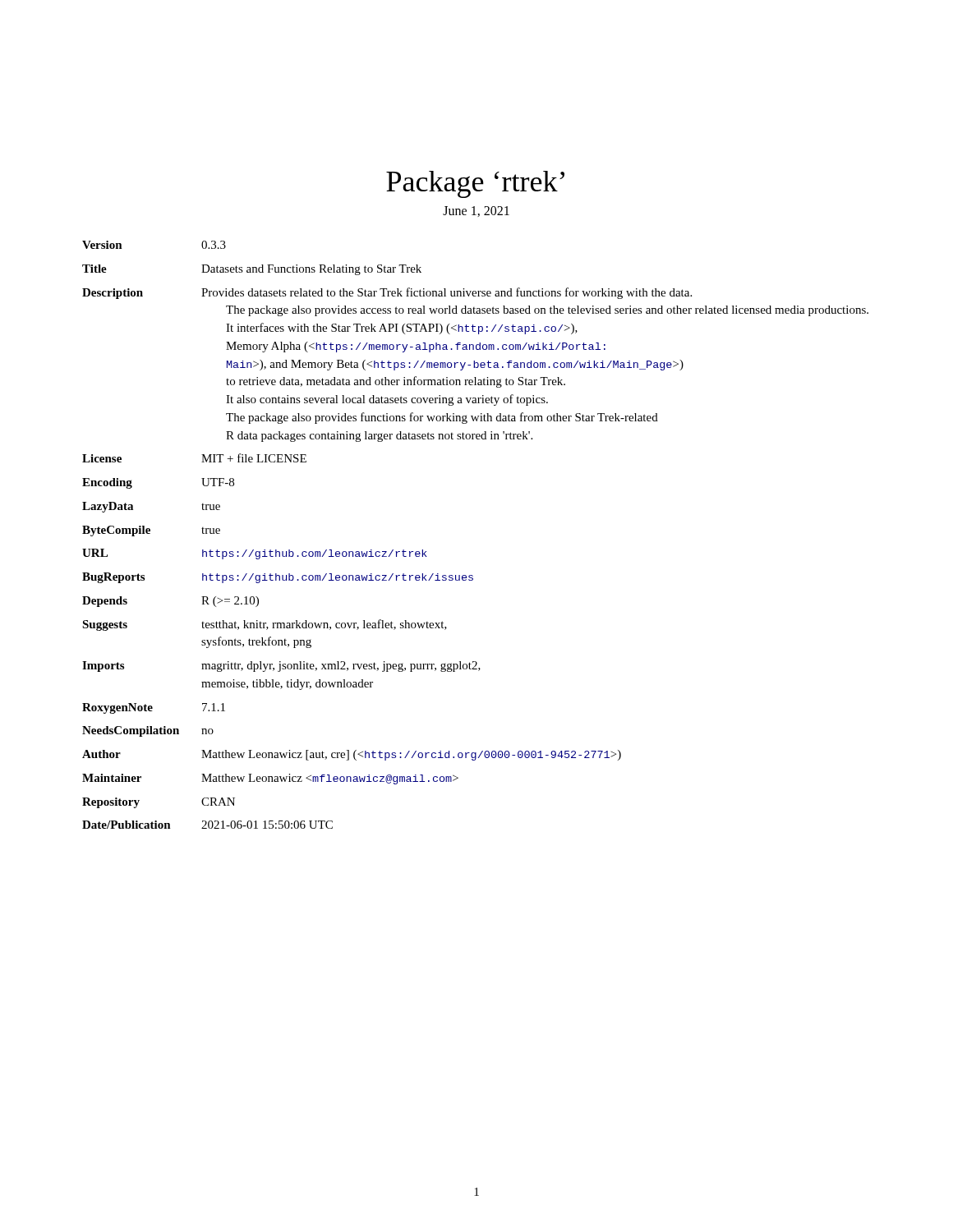Click where it says "BugReports https://github.com/leonawicz/rtrek/issues"
This screenshot has width=953, height=1232.
pyautogui.click(x=476, y=577)
